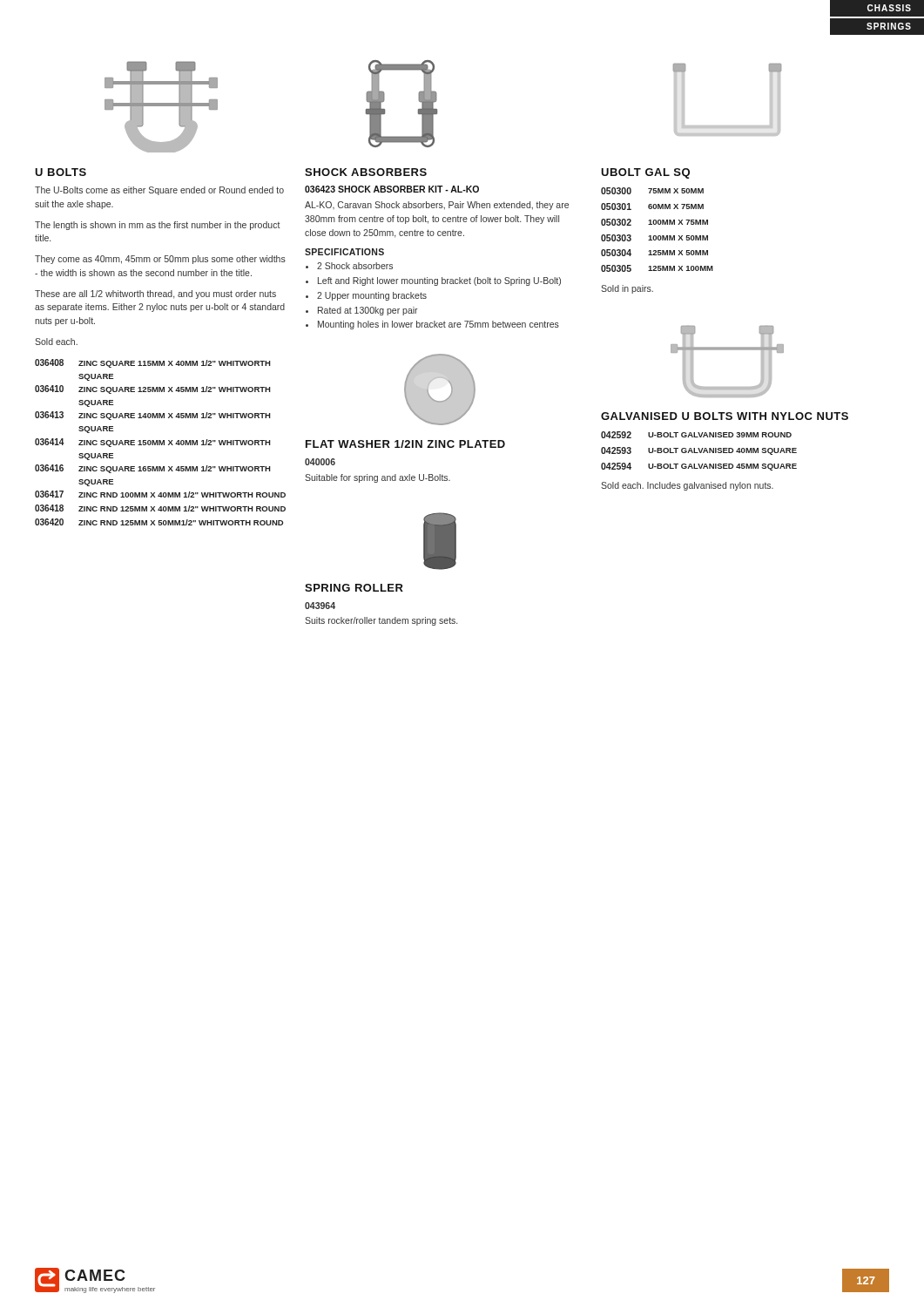924x1307 pixels.
Task: Select the section header that reads "036423 SHOCK ABSORBER KIT - AL-KO"
Action: 392,189
